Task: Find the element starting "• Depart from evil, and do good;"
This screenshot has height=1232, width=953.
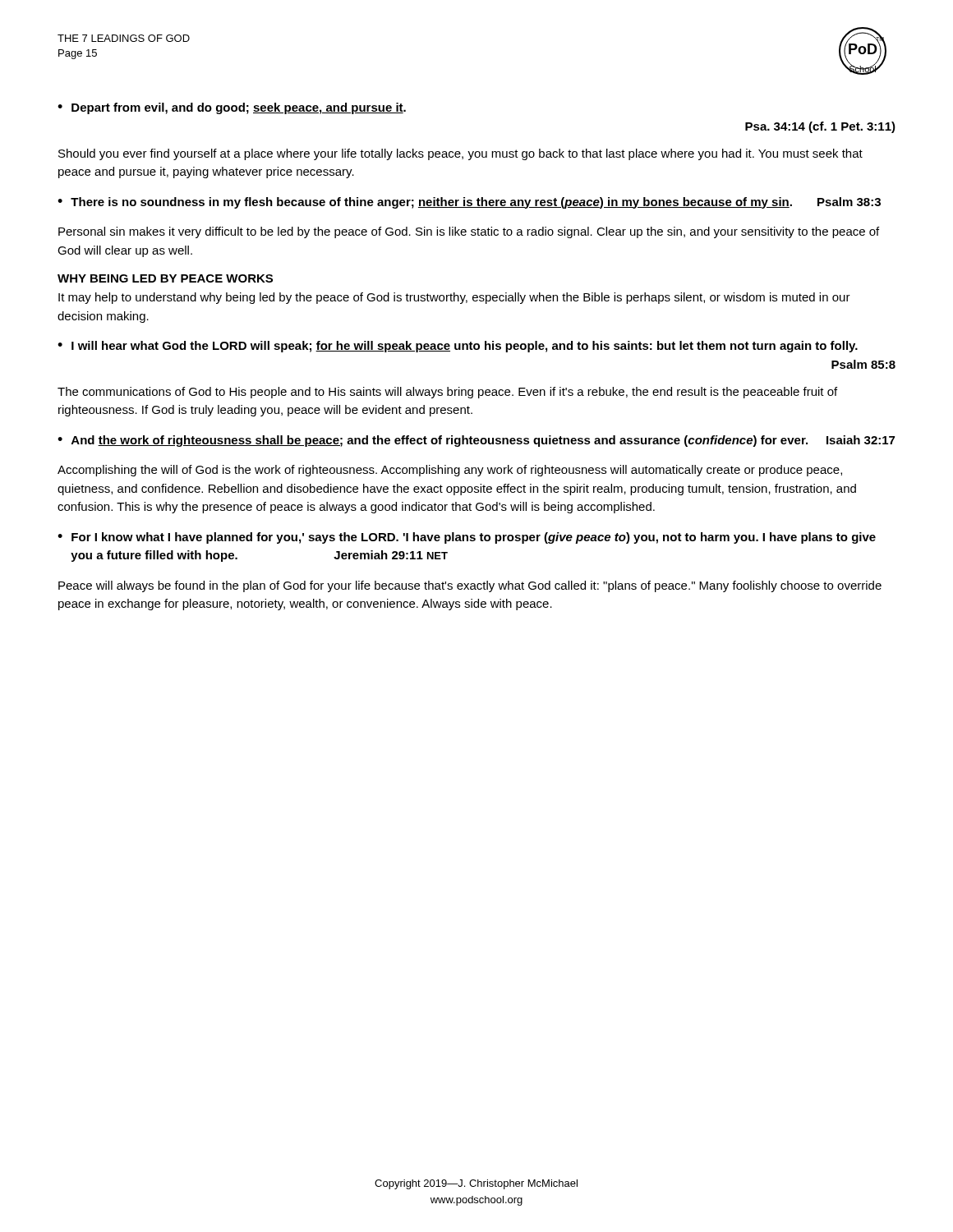Action: [232, 108]
